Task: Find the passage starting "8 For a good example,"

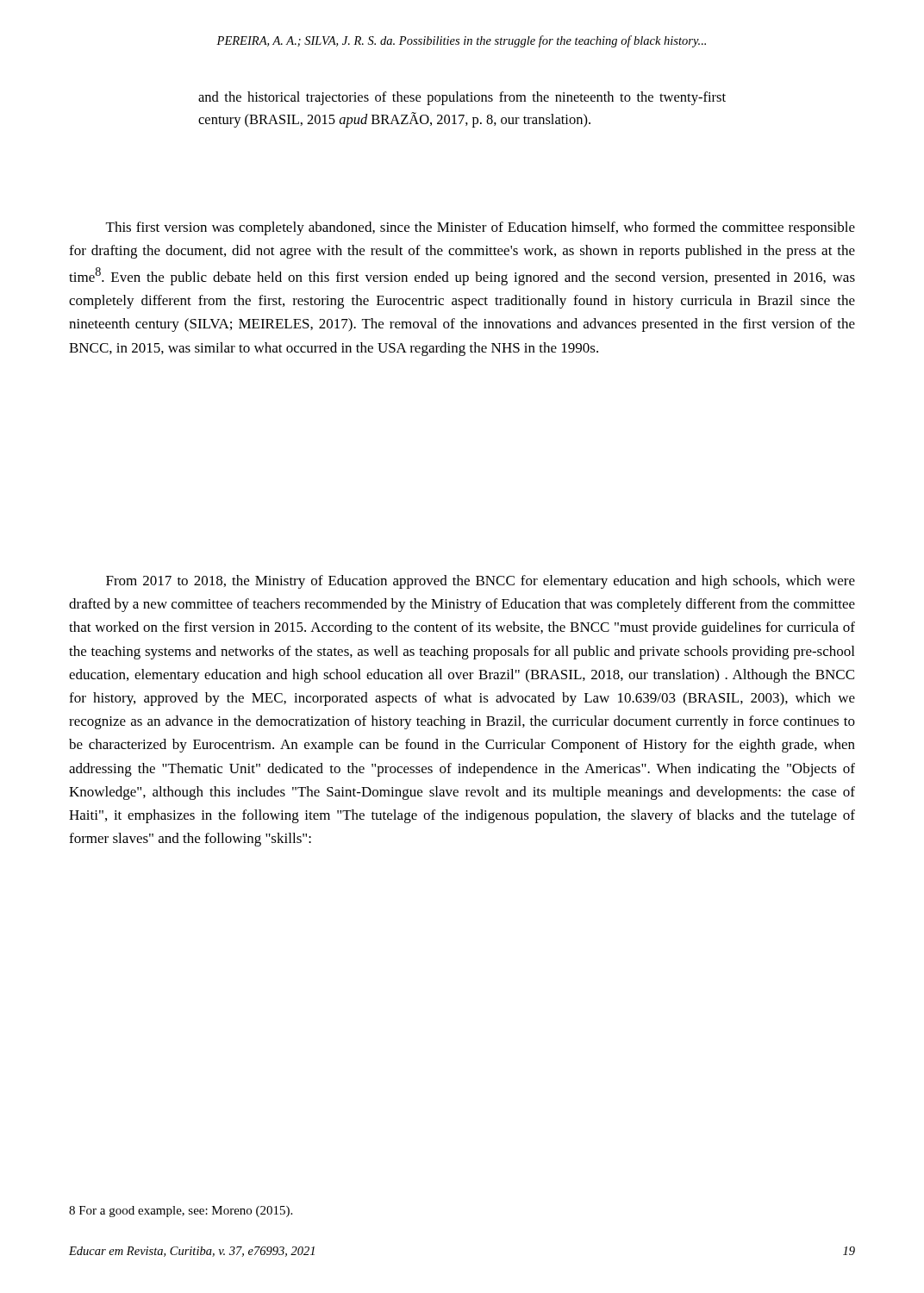Action: pos(181,1212)
